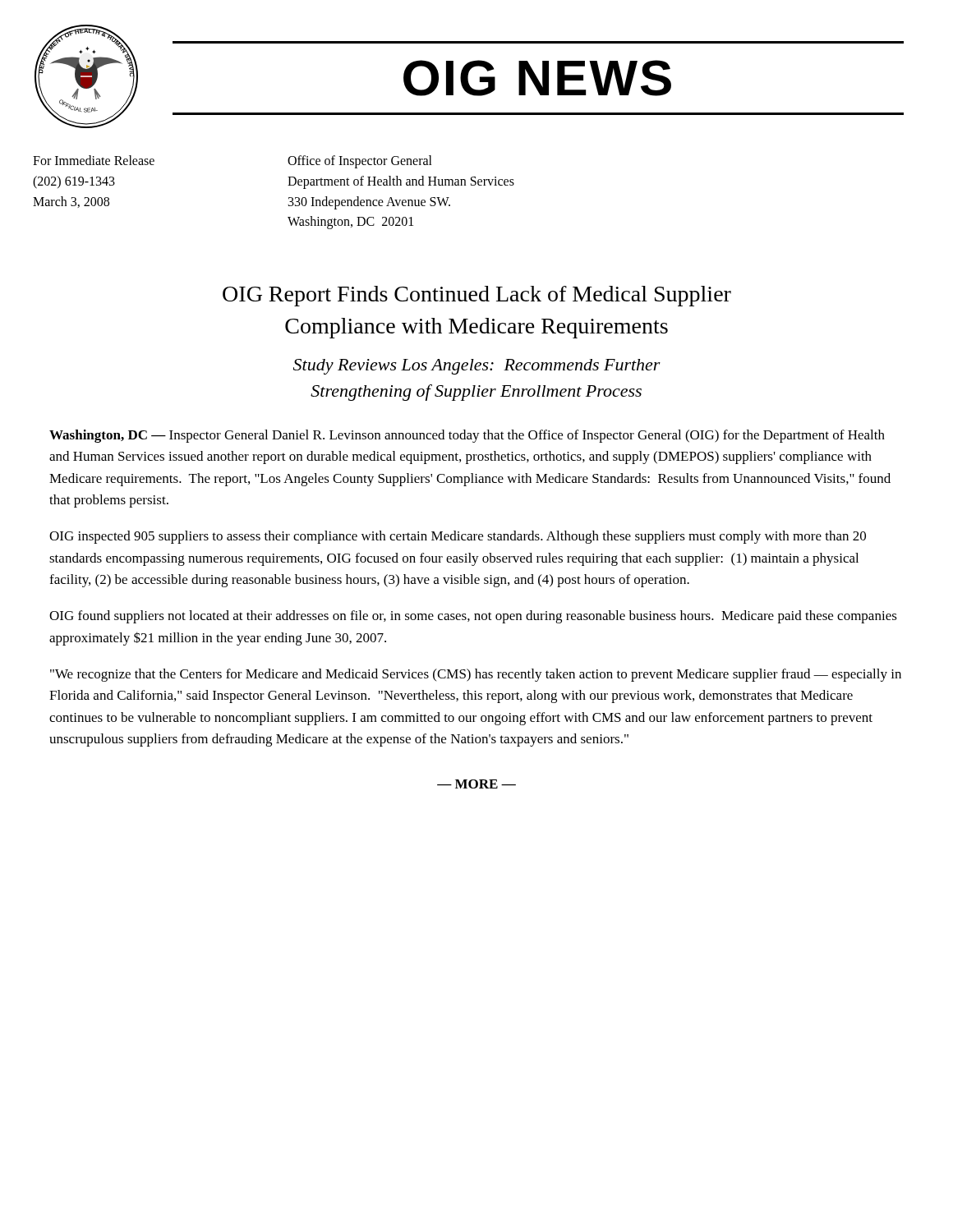Locate the title that reads "OIG Report Finds Continued Lack of Medical Supplier"
953x1232 pixels.
(x=476, y=310)
